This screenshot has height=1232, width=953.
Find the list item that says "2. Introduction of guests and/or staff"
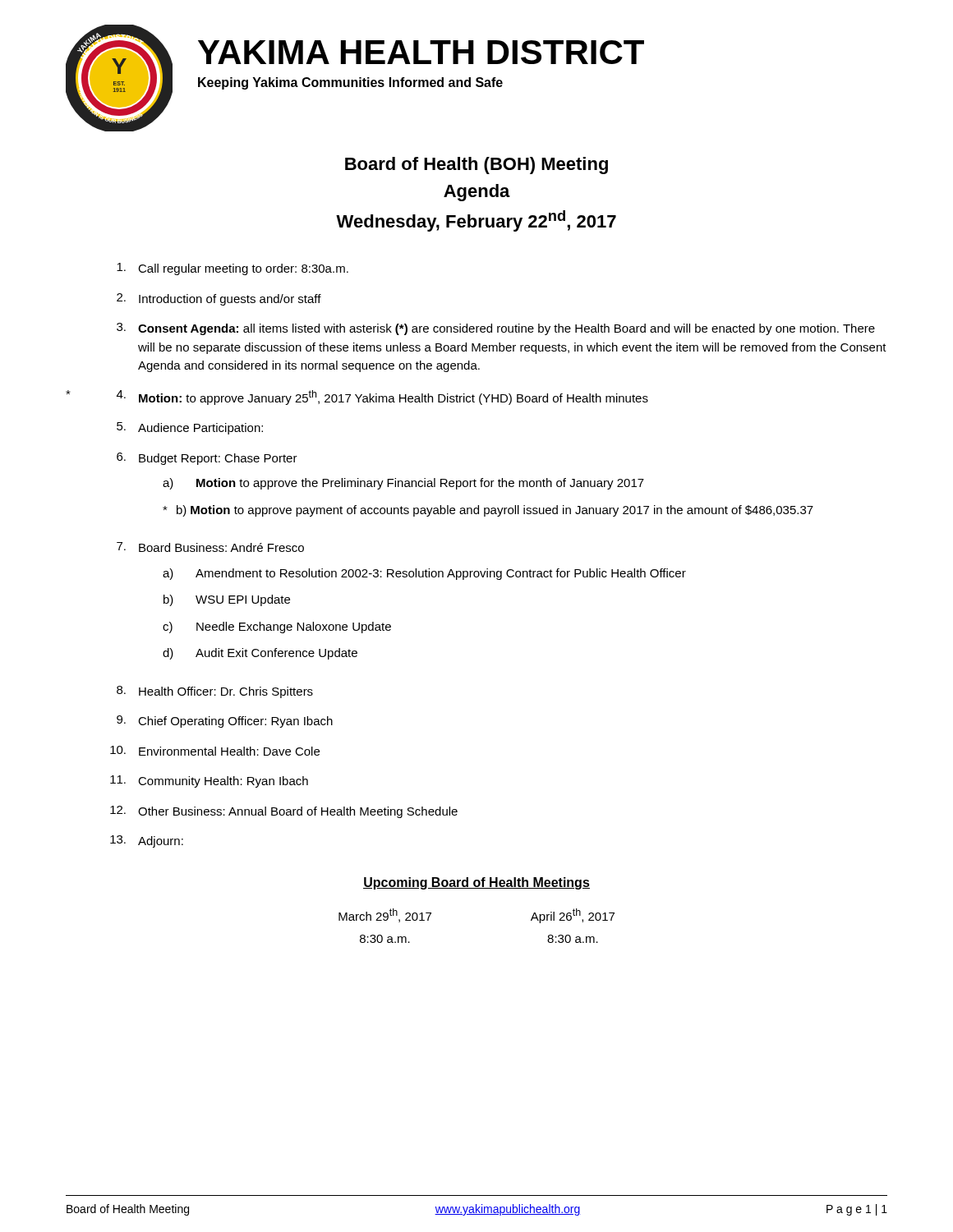(219, 299)
